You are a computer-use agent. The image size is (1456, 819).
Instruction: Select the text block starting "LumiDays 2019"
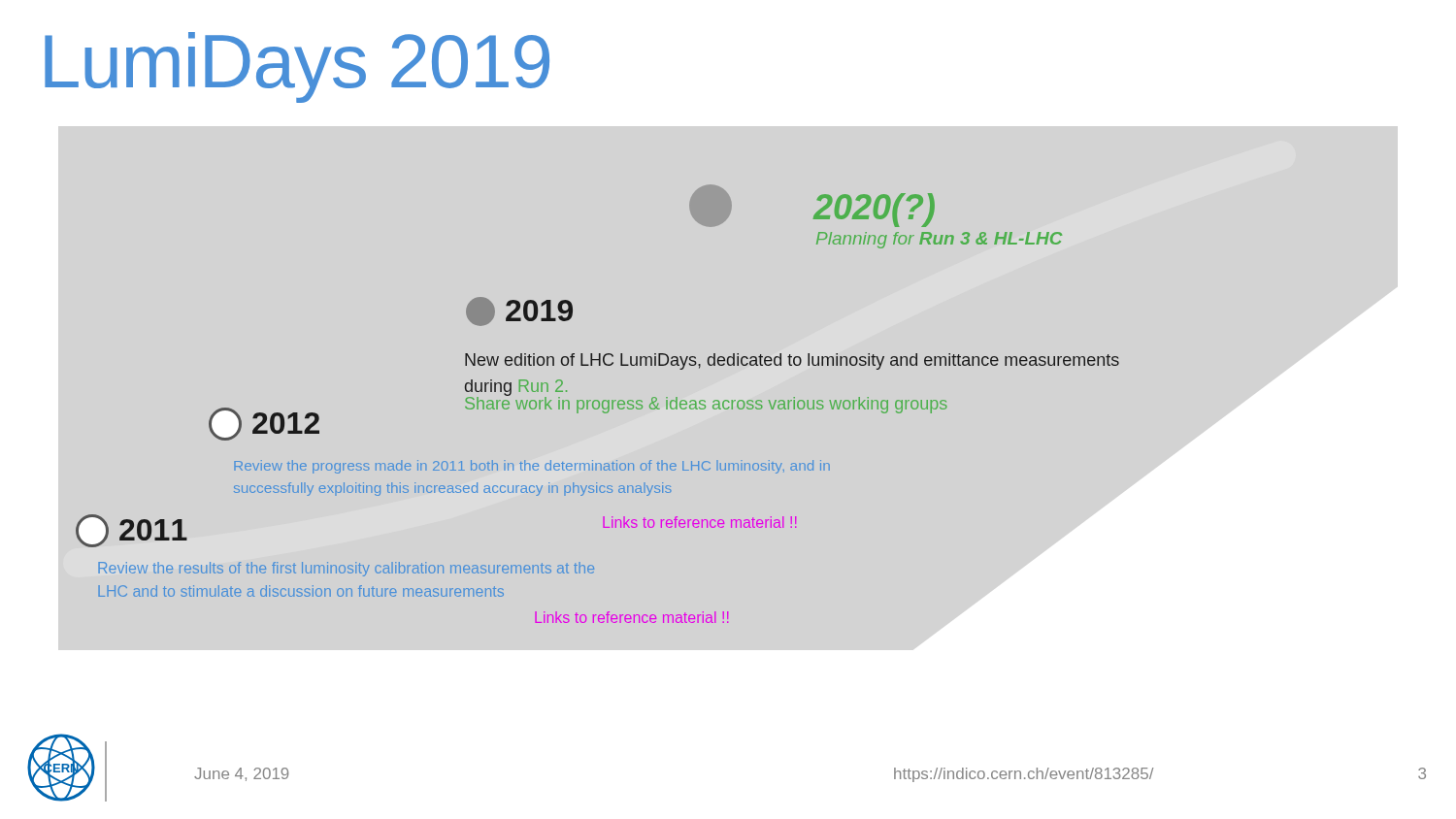tap(296, 61)
